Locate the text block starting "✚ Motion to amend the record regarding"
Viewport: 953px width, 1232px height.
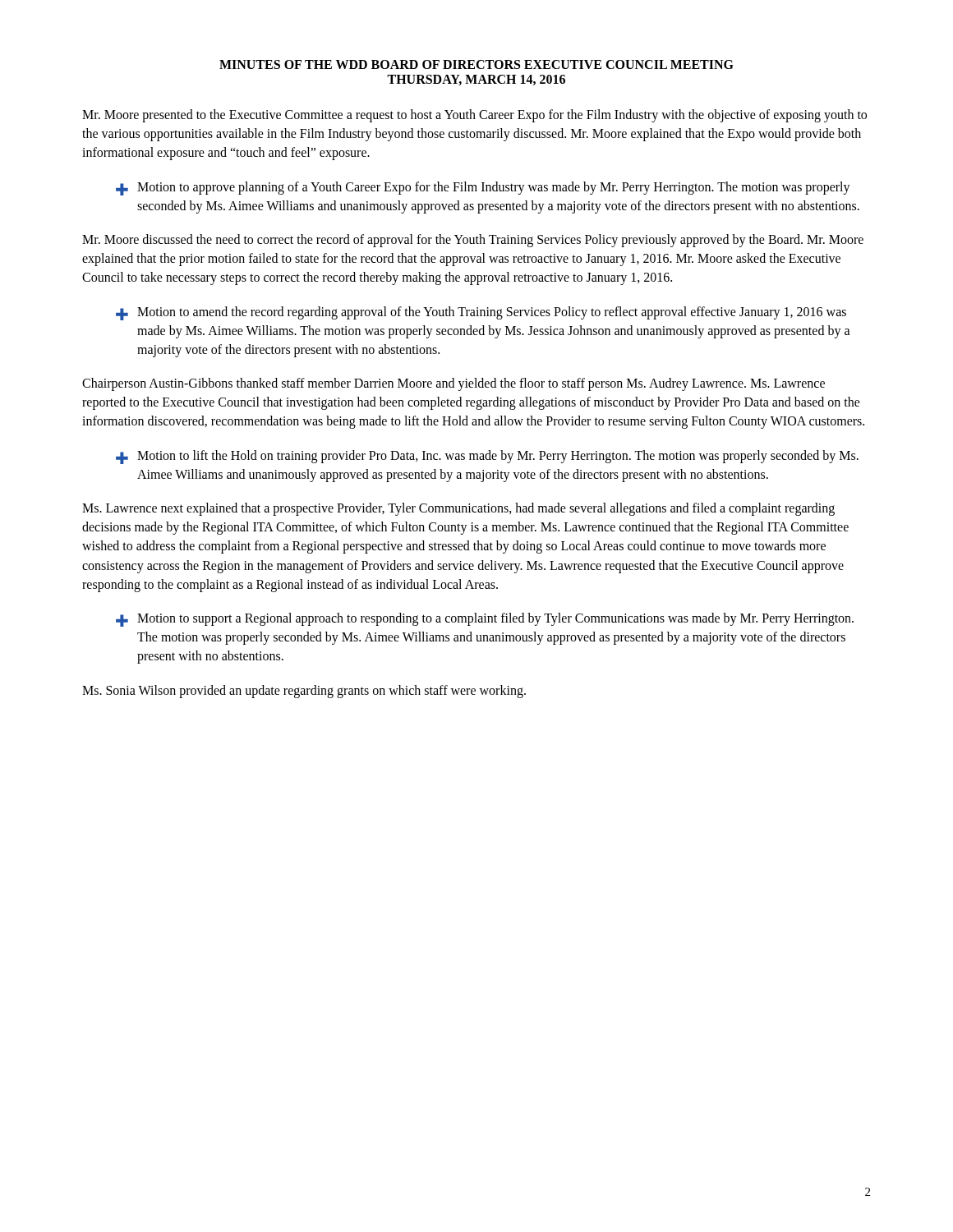tap(493, 330)
